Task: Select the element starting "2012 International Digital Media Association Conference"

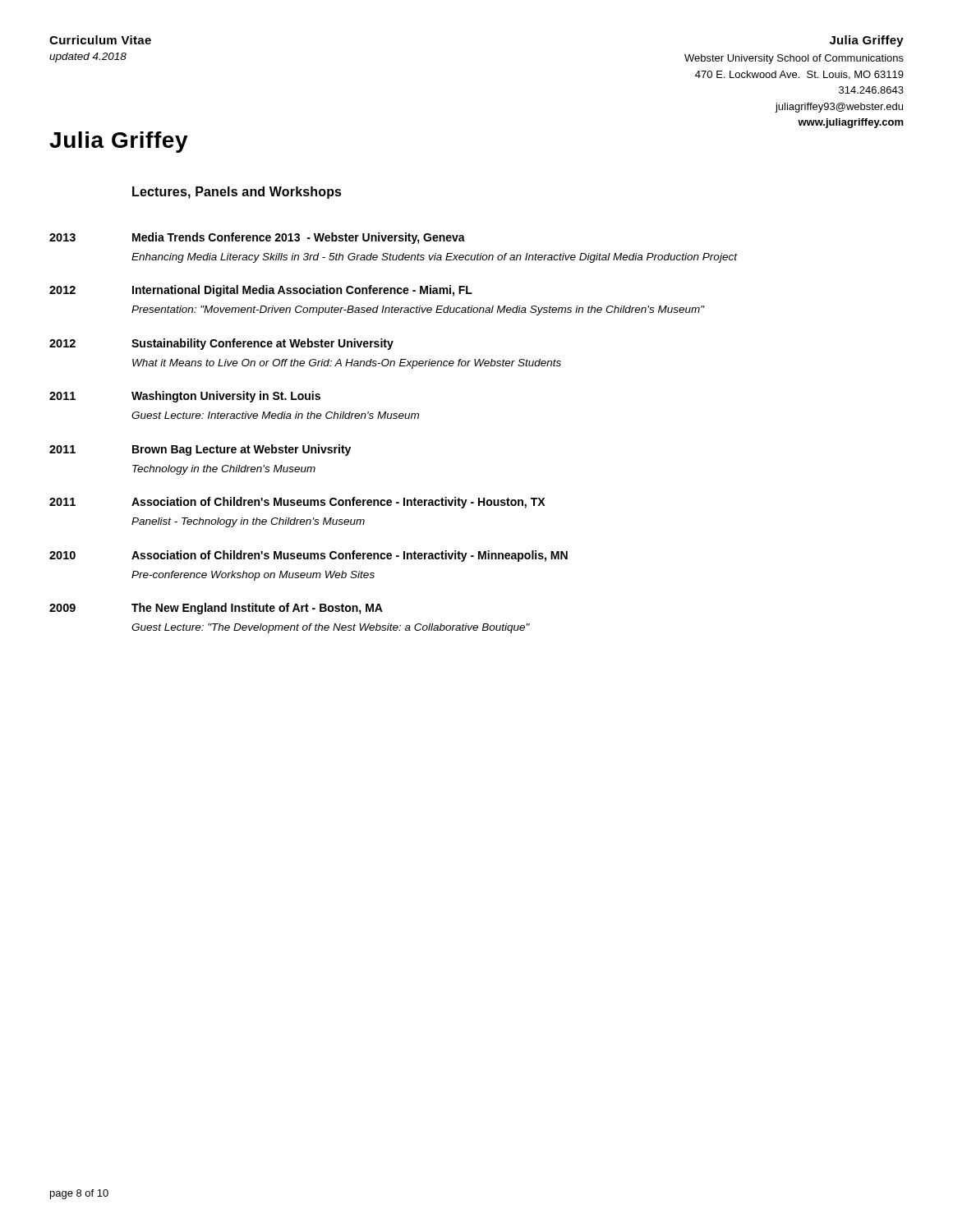Action: click(476, 300)
